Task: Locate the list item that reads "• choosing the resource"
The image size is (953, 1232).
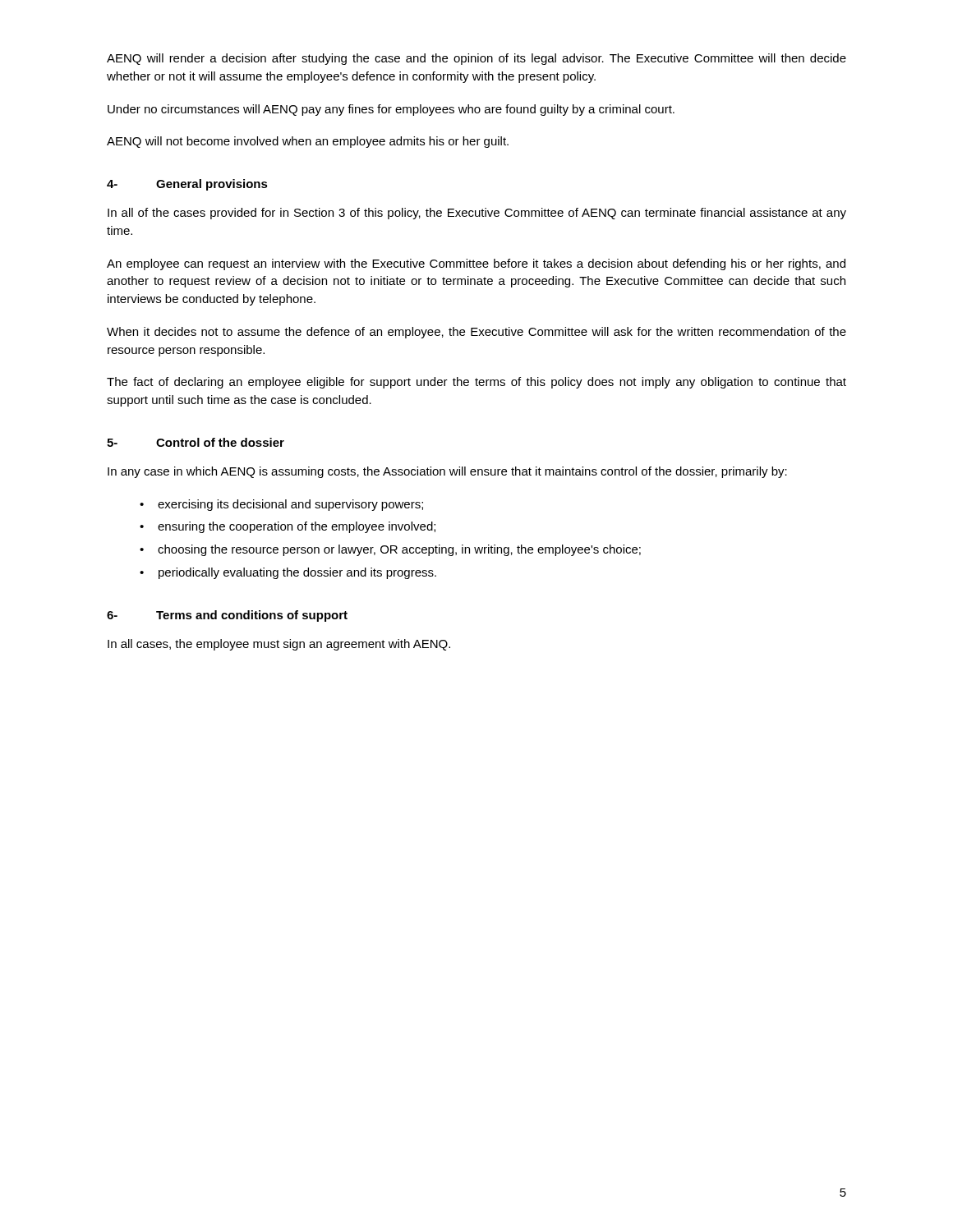Action: [x=391, y=549]
